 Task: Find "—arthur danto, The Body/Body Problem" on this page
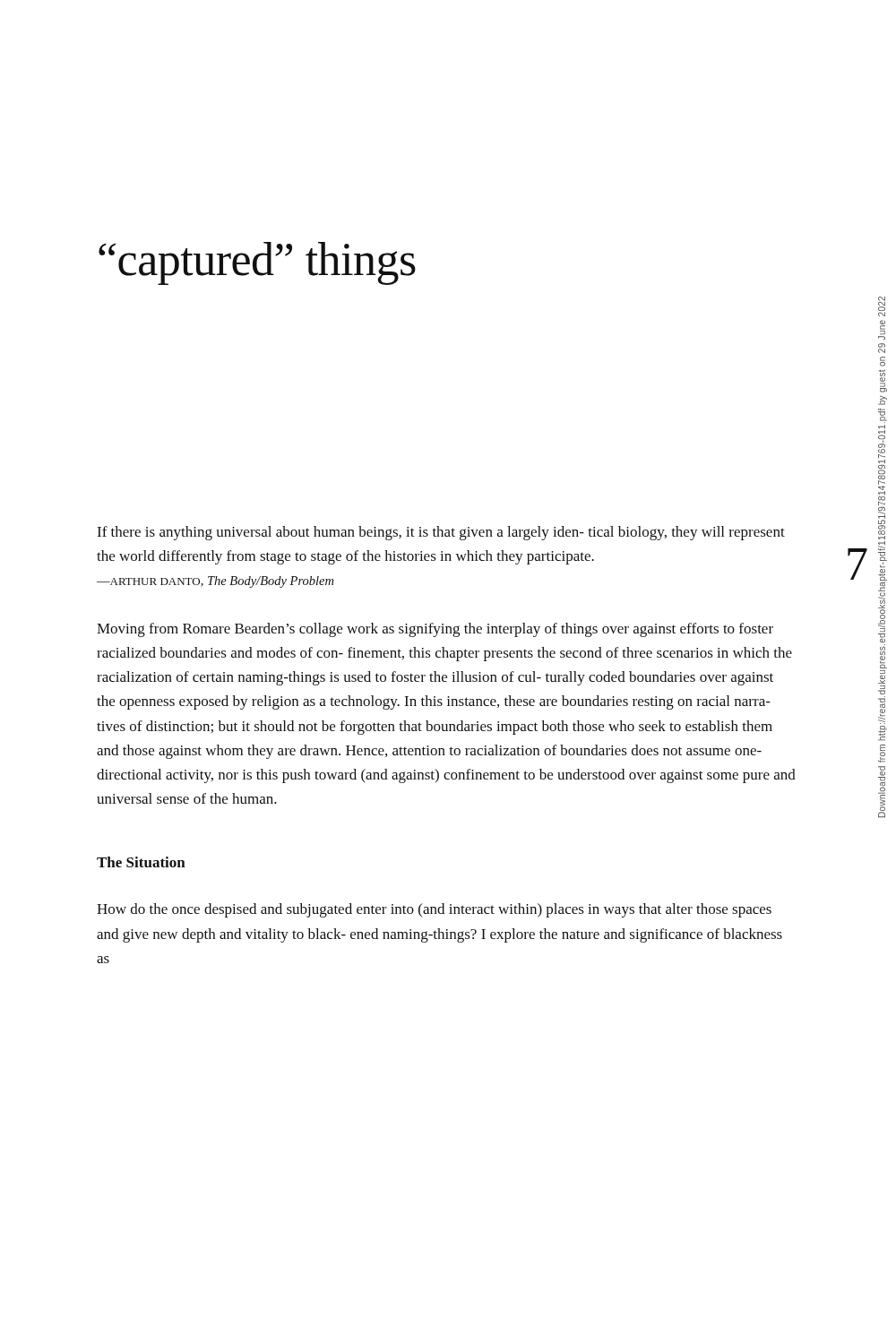tap(215, 581)
